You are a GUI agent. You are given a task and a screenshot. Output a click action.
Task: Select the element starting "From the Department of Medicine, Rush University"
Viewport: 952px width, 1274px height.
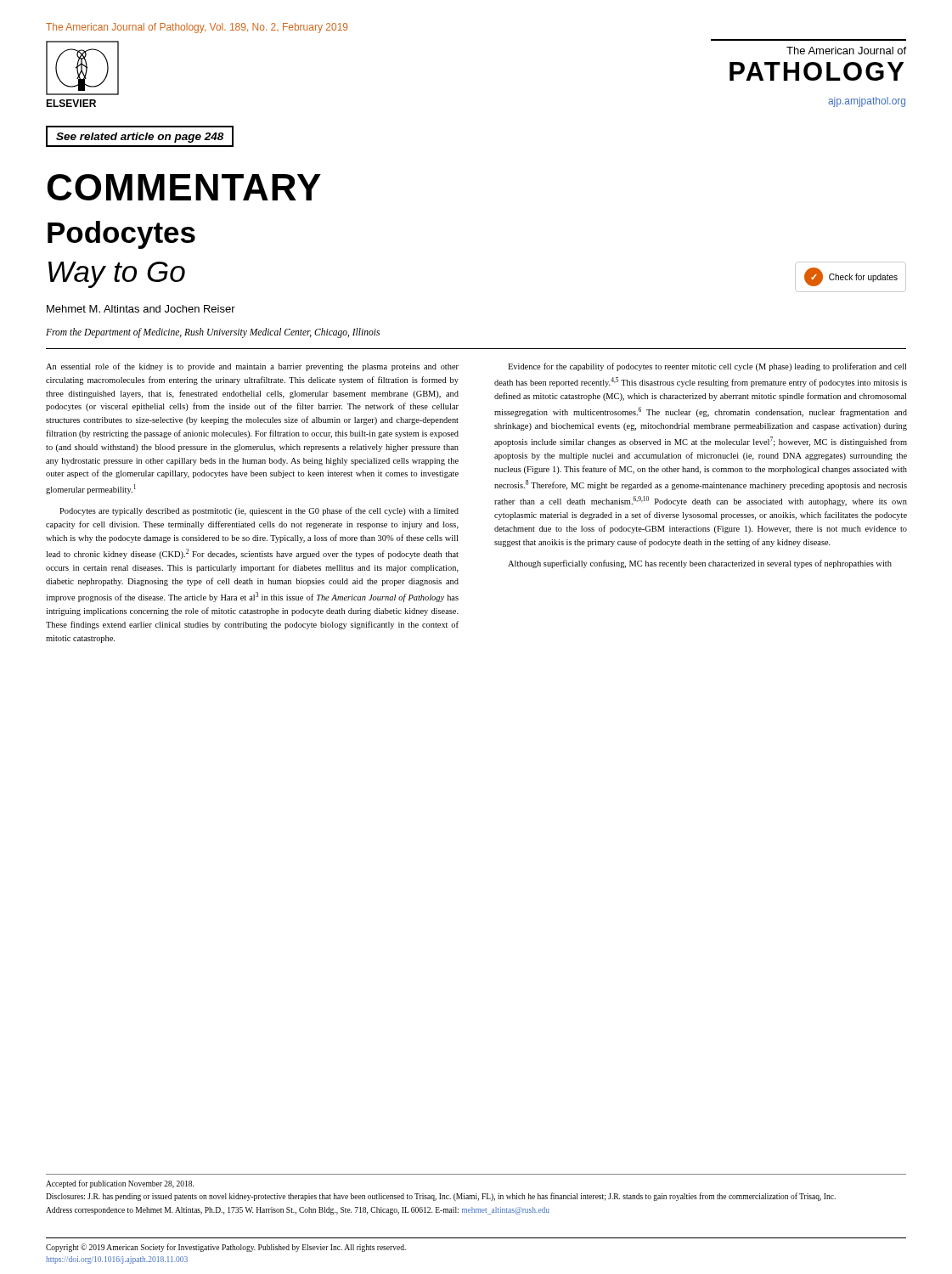tap(213, 332)
